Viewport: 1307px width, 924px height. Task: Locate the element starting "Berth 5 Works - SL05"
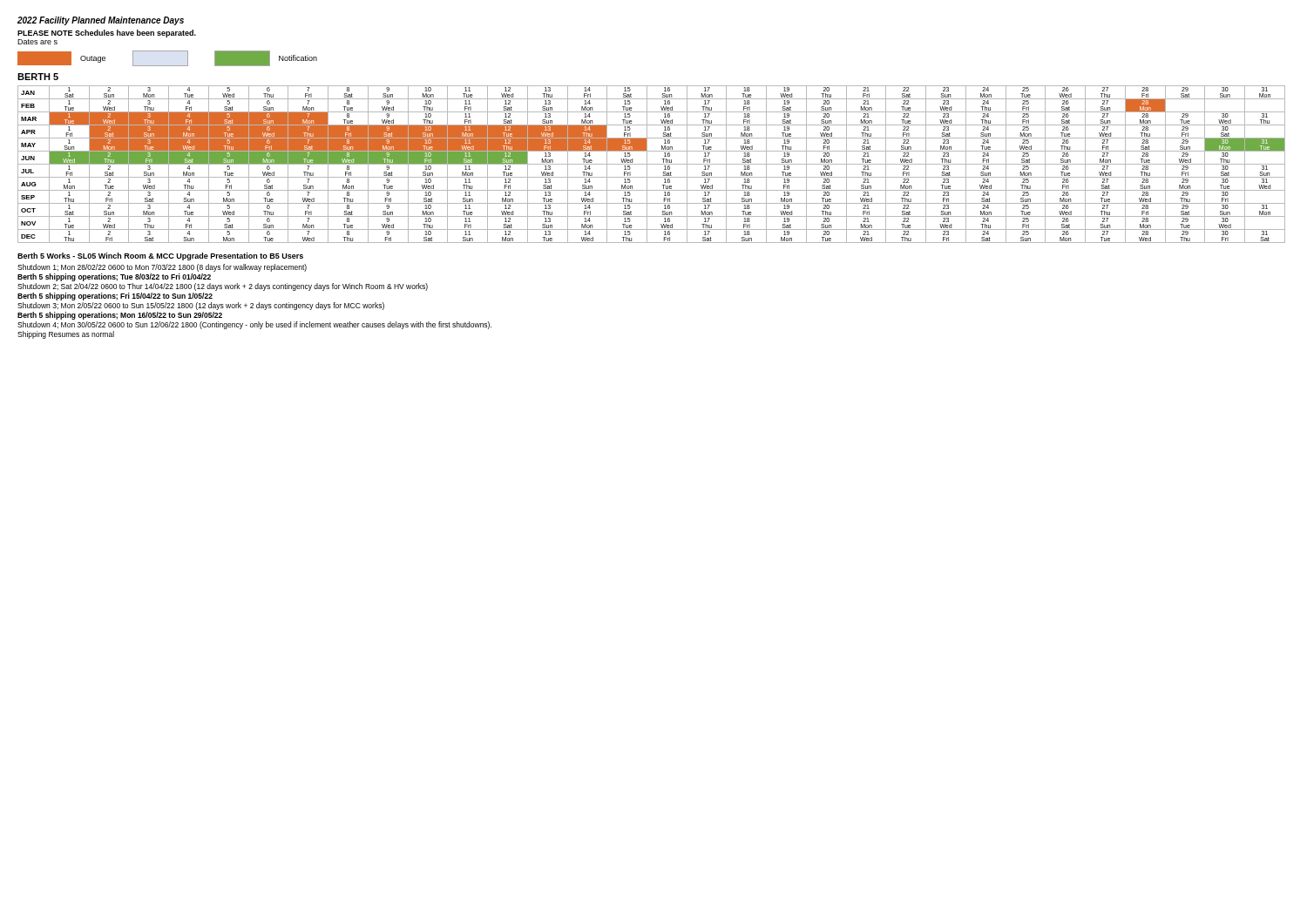pos(160,256)
